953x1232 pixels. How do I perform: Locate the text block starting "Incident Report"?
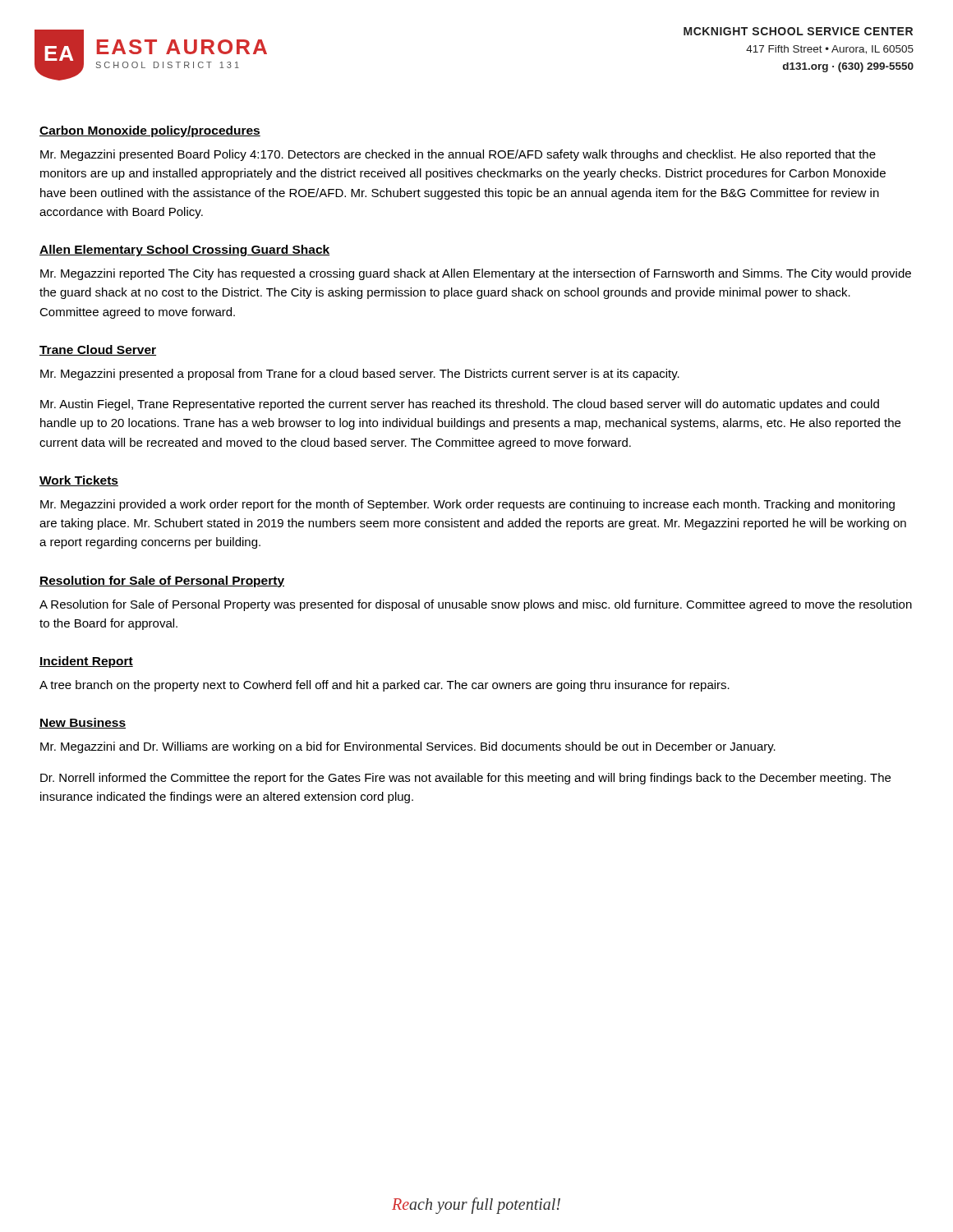(86, 661)
